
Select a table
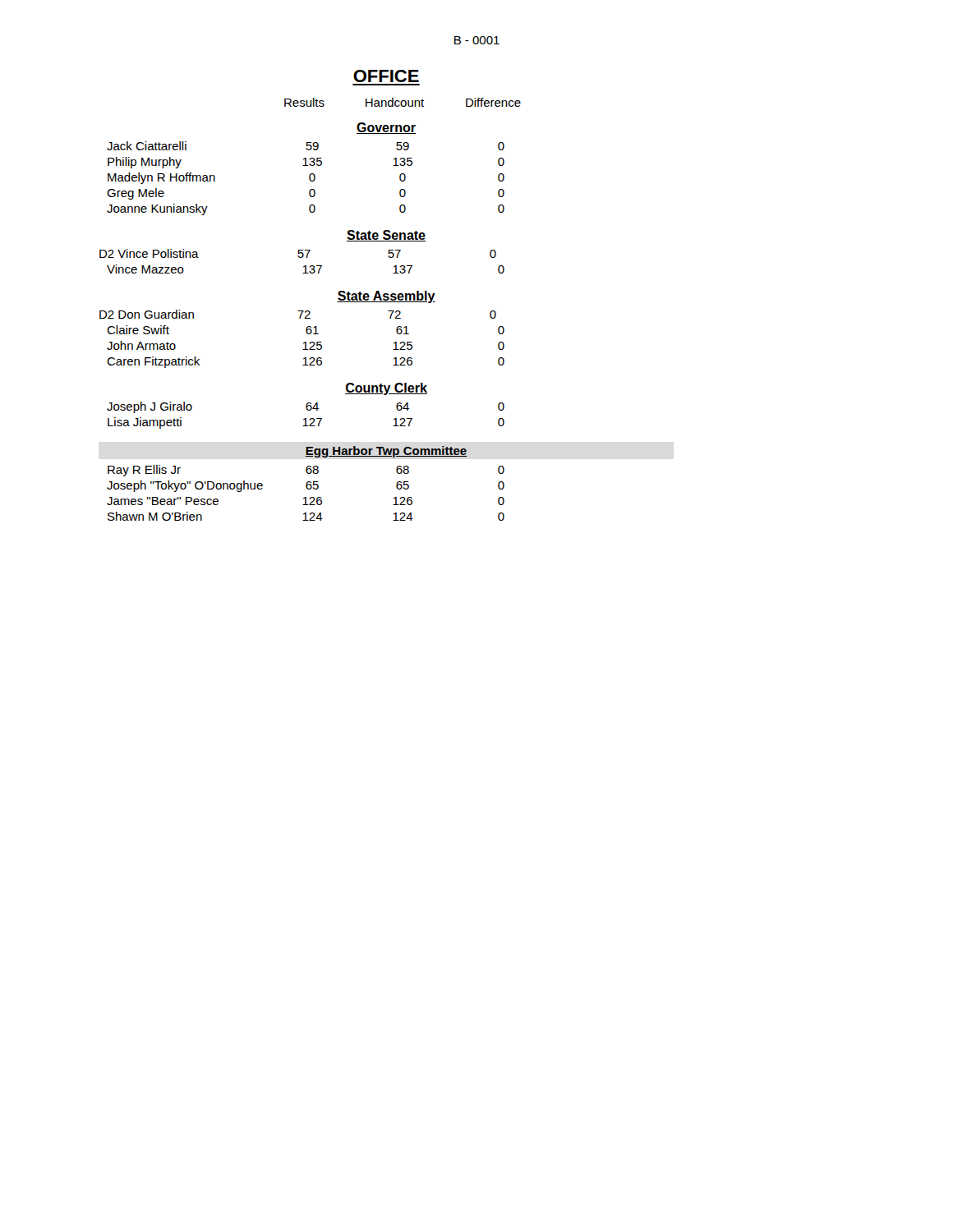coord(386,309)
